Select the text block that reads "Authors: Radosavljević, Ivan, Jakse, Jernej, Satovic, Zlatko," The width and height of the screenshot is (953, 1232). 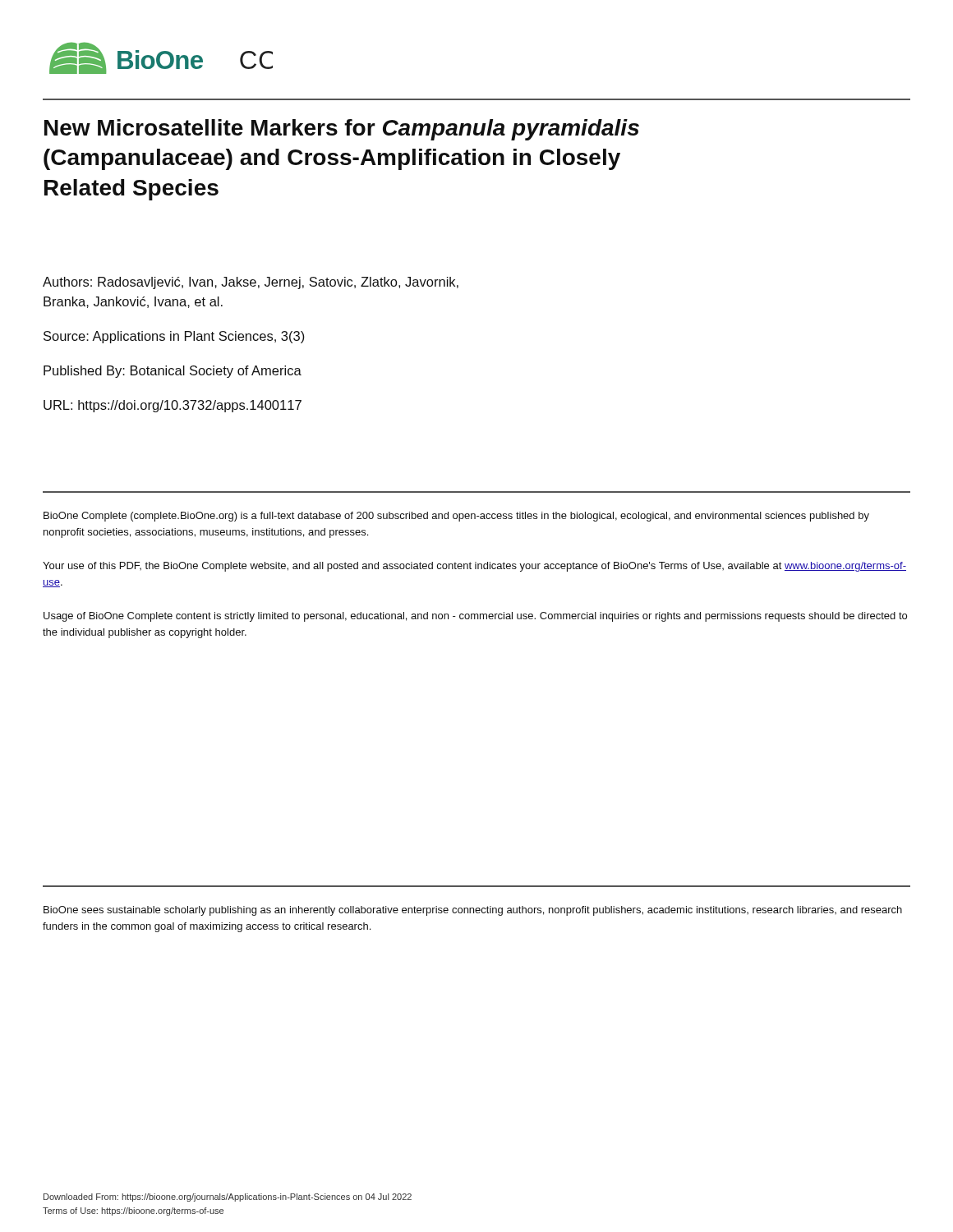point(251,292)
